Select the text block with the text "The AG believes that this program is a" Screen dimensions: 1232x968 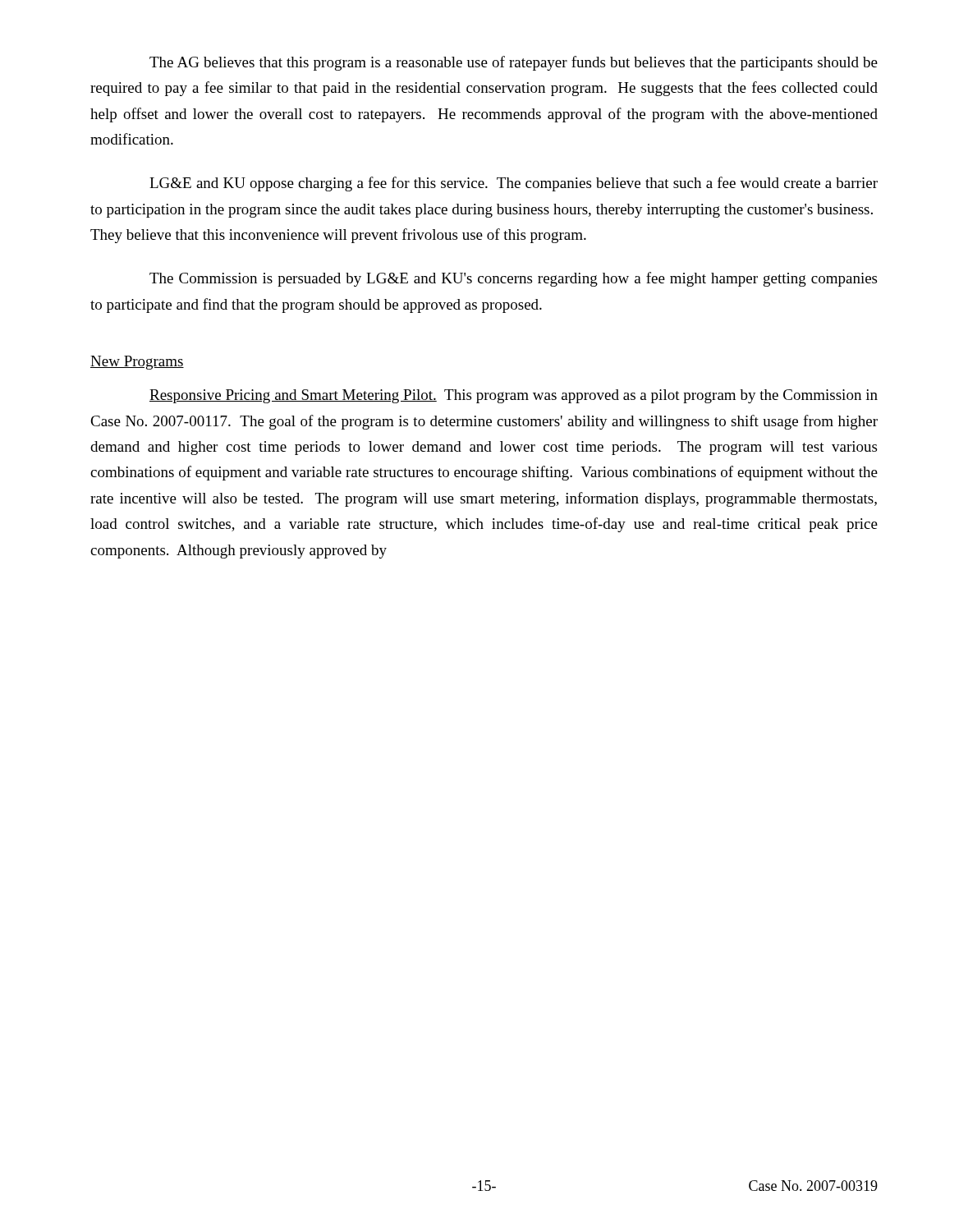tap(484, 101)
